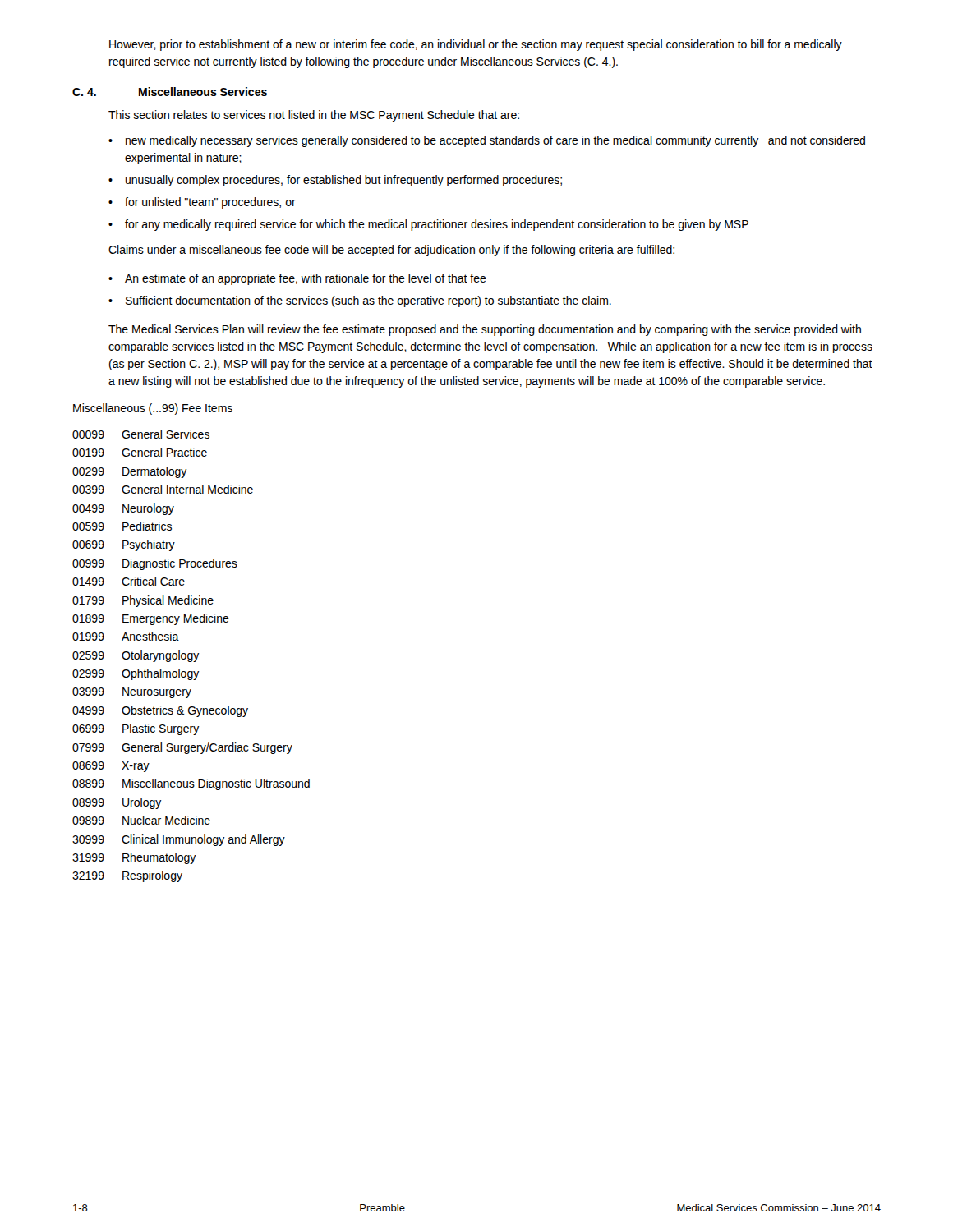The image size is (953, 1232).
Task: Where does it say "00399General Internal Medicine"?
Action: [163, 490]
